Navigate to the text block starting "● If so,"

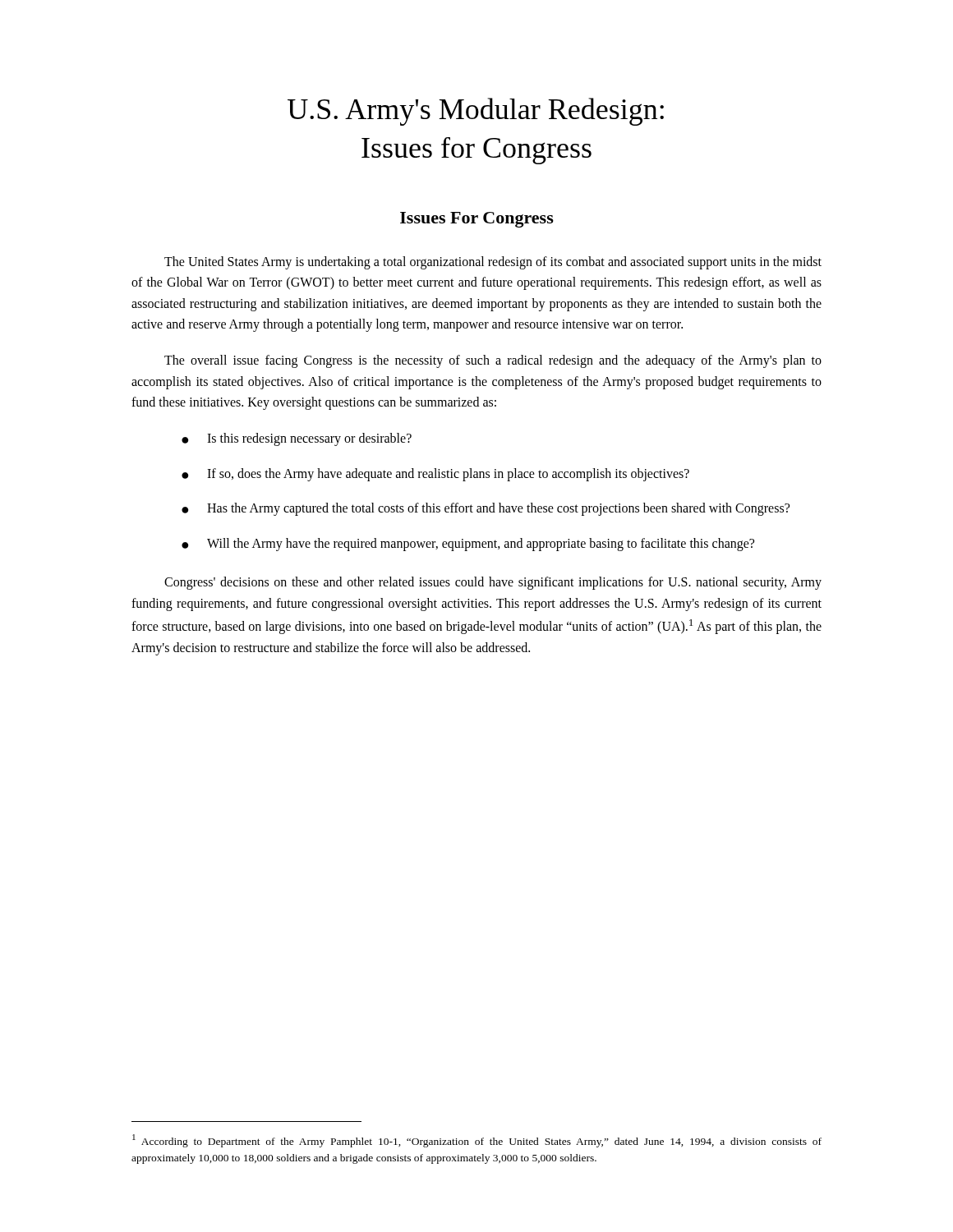click(501, 475)
